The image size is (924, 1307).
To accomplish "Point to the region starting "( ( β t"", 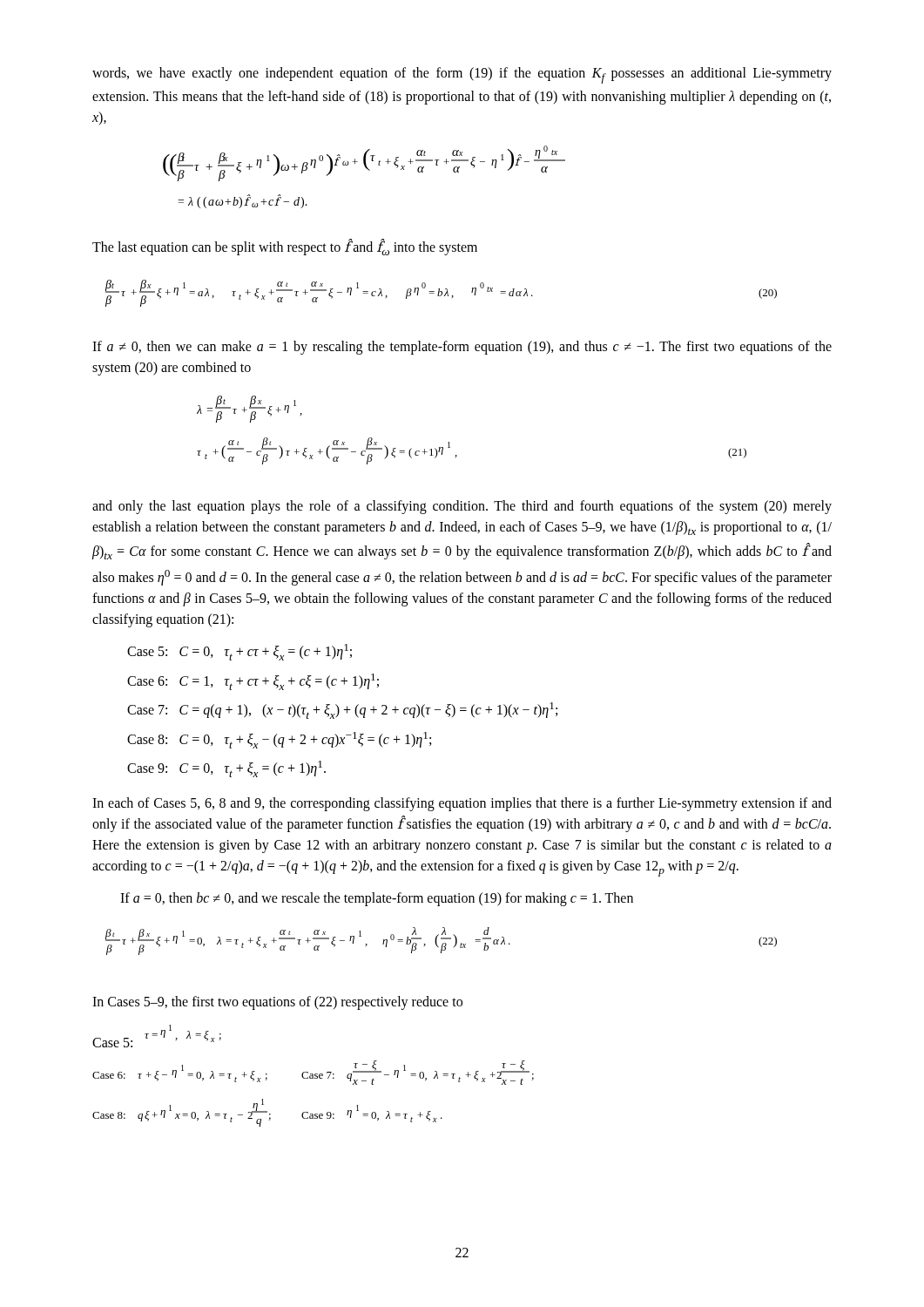I will [462, 183].
